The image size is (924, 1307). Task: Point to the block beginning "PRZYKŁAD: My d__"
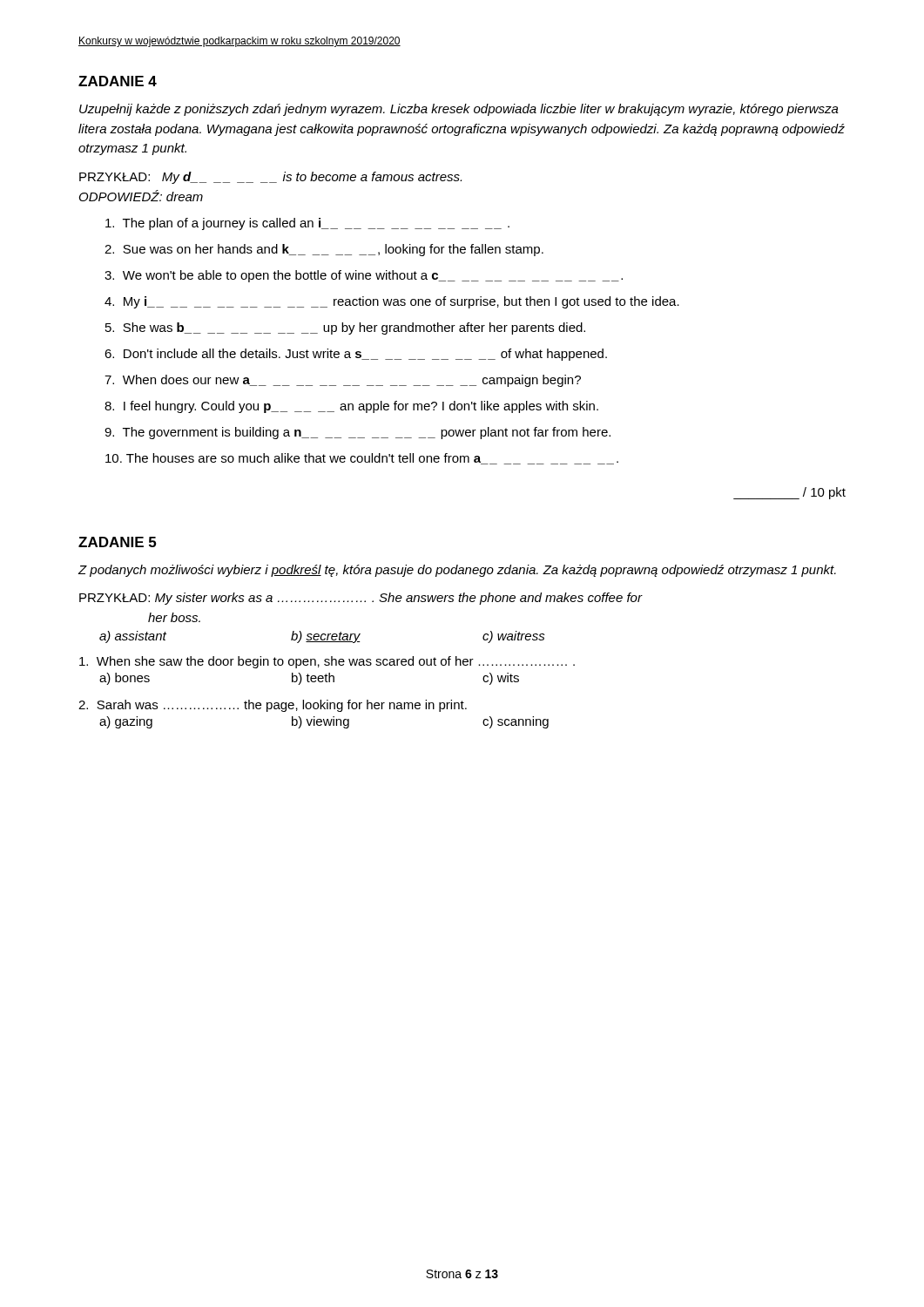[x=271, y=176]
